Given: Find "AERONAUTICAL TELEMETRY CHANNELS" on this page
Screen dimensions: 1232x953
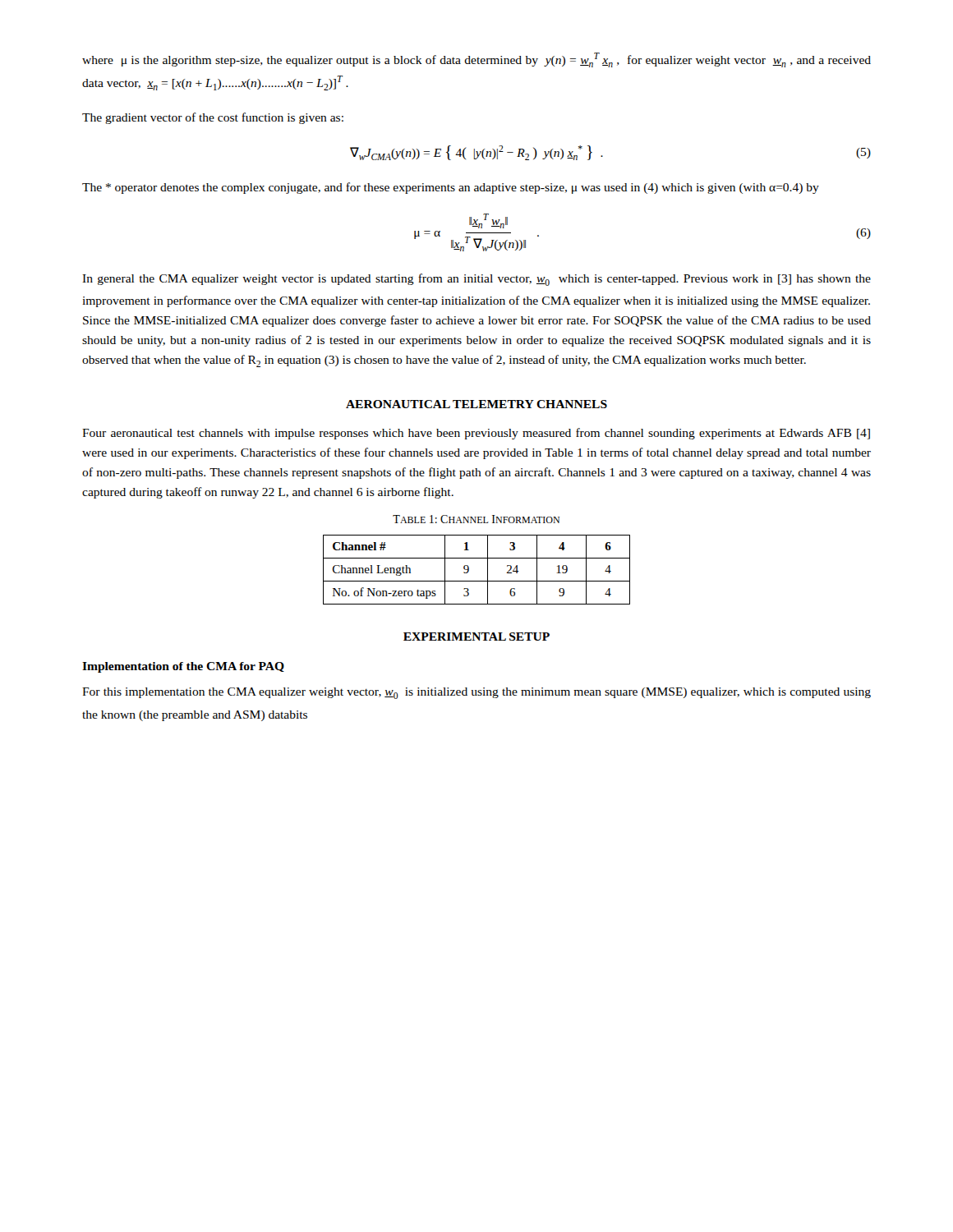Looking at the screenshot, I should [x=476, y=404].
